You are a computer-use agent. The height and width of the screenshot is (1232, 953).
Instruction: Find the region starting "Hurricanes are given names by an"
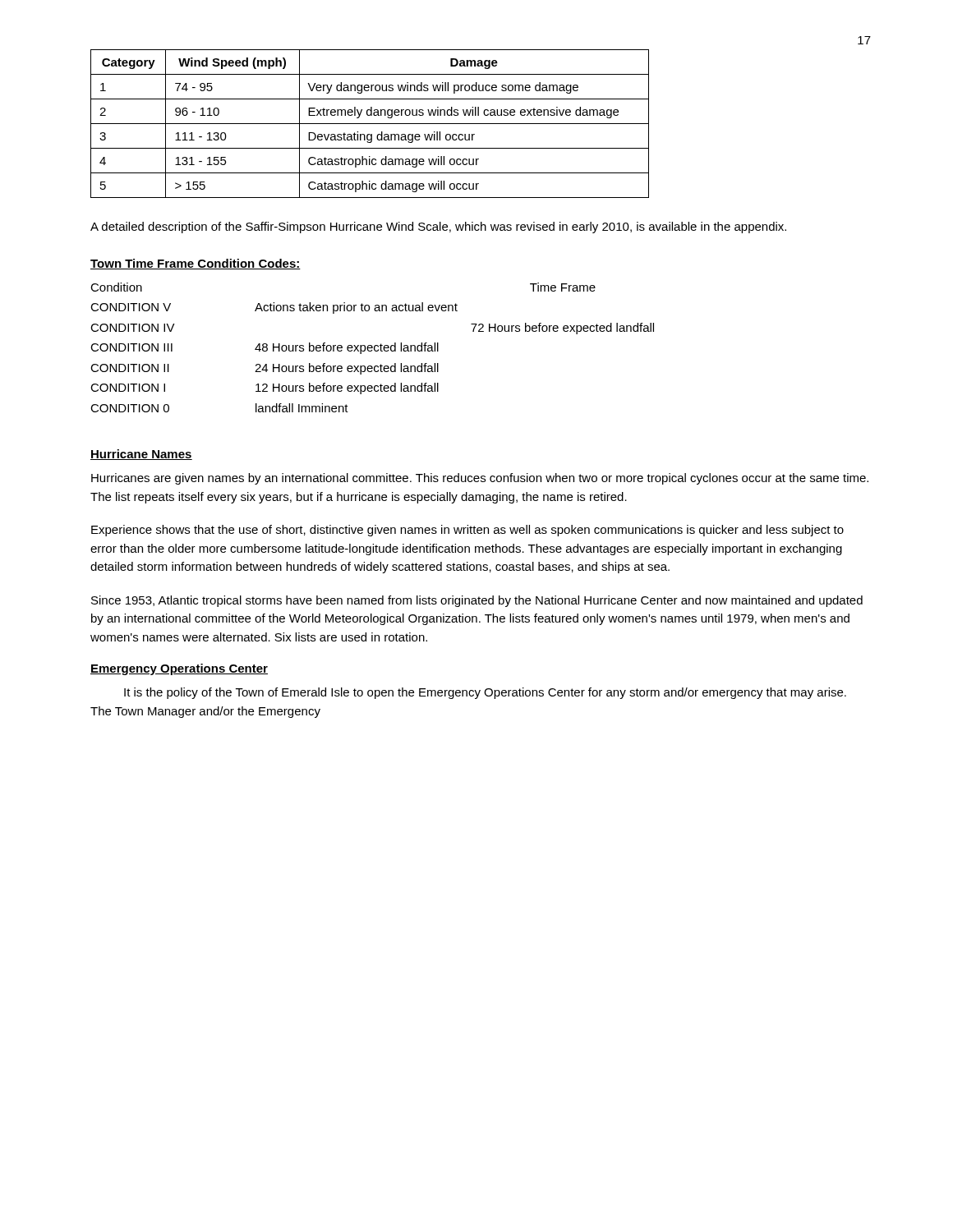click(x=480, y=487)
